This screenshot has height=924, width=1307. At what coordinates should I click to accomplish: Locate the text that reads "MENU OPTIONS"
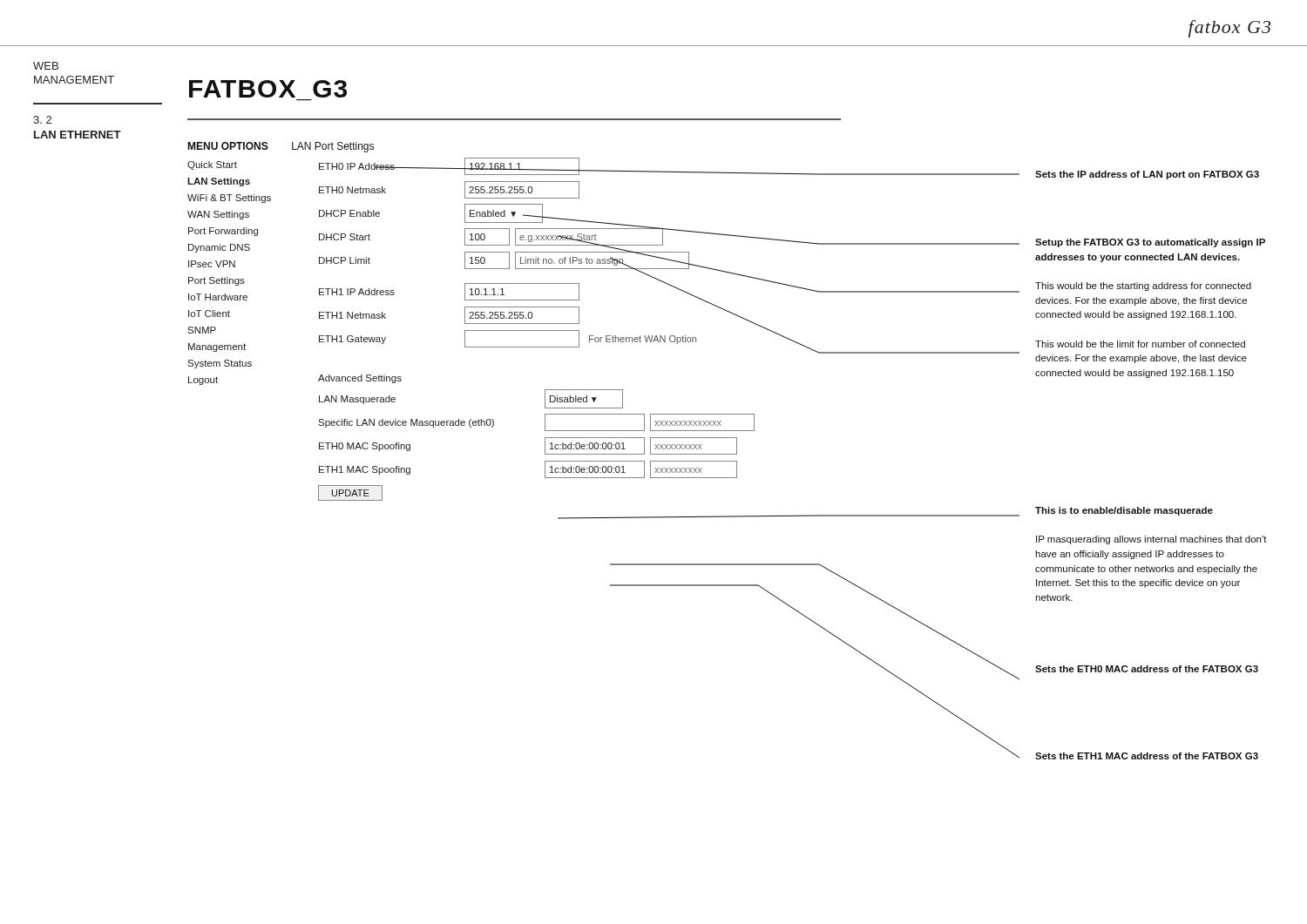coord(228,146)
